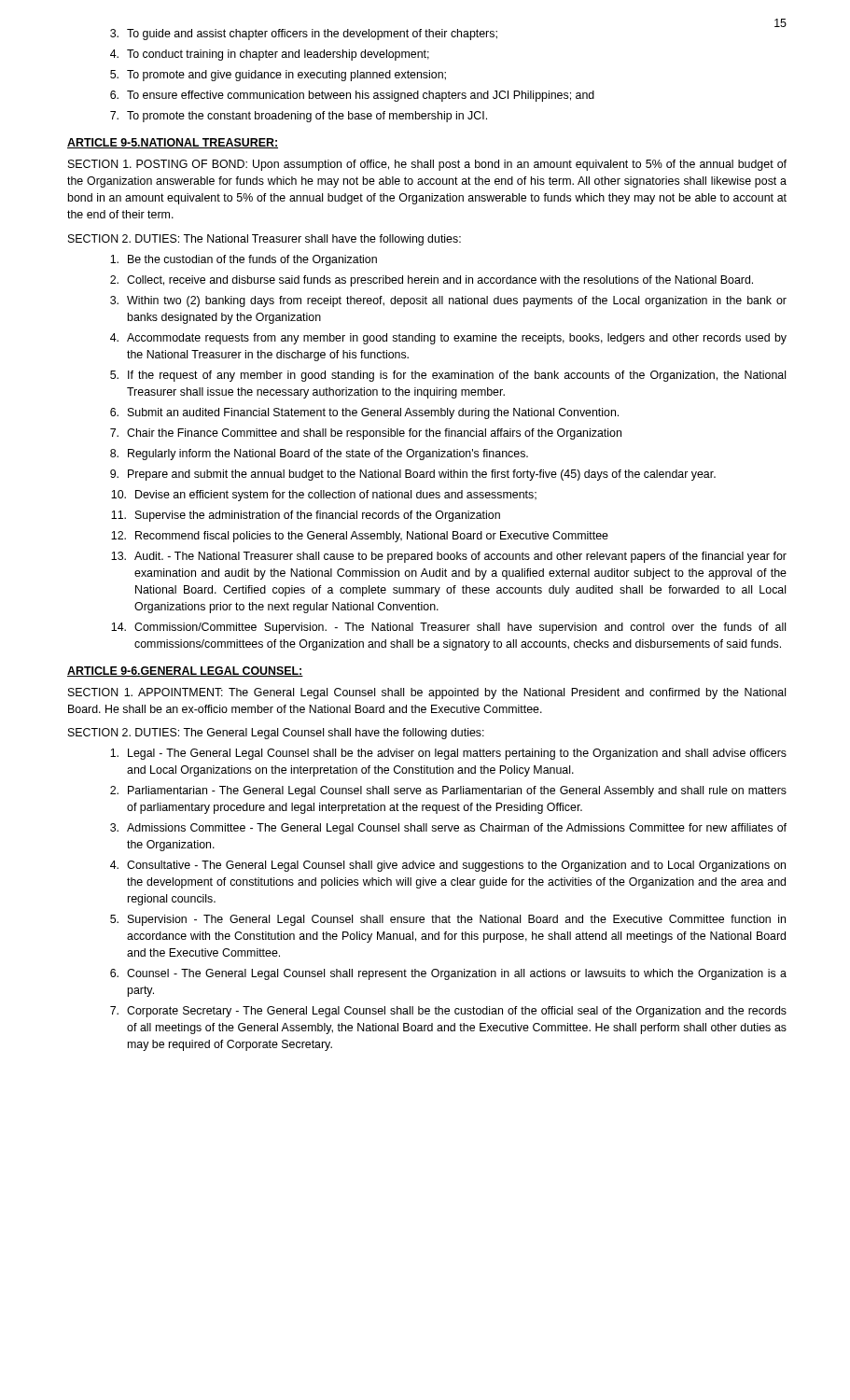Navigate to the region starting "14. Commission/Committee Supervision. - The National Treasurer shall"
This screenshot has height=1400, width=850.
[x=440, y=636]
